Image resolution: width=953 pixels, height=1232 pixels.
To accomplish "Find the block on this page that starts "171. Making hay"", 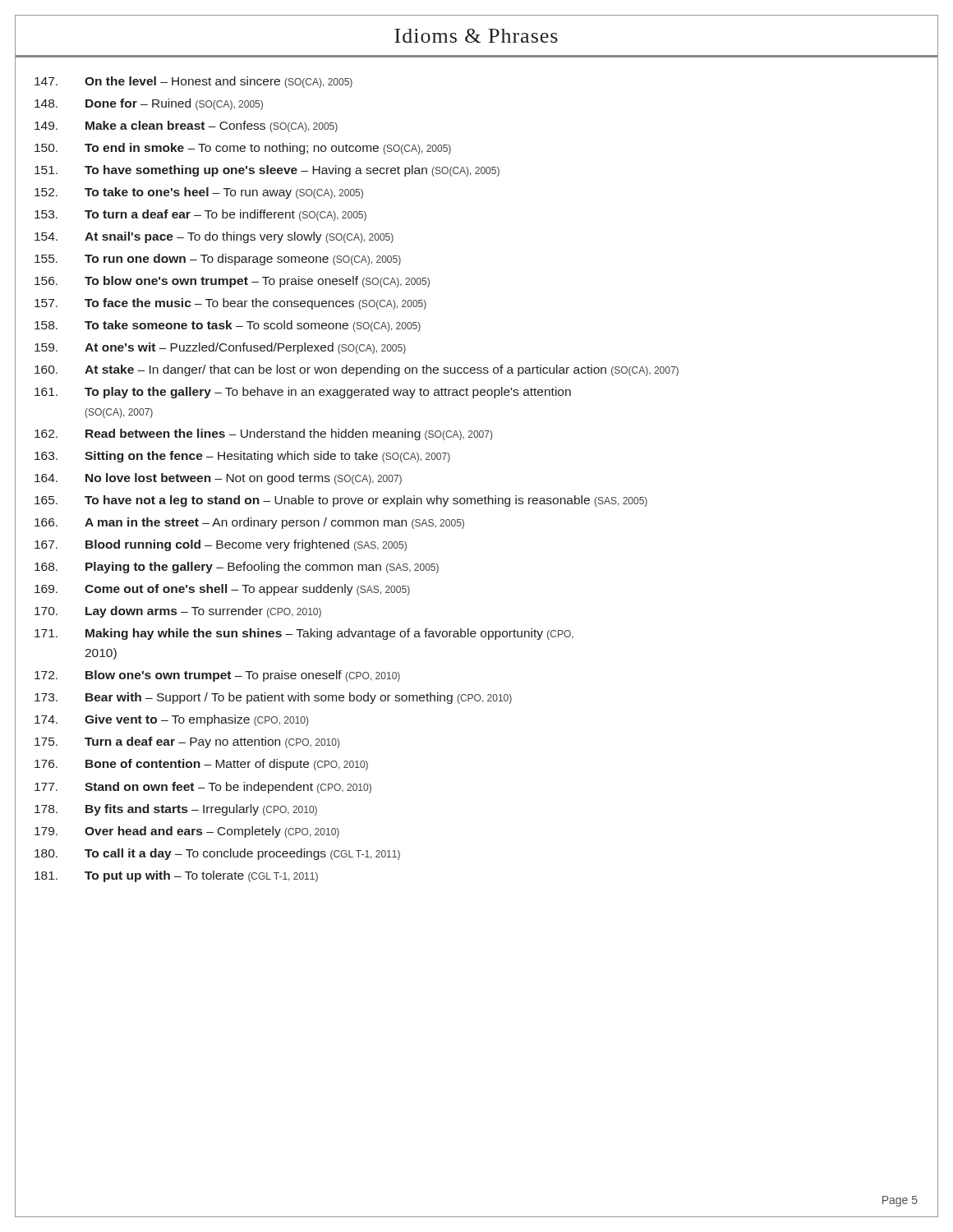I will pos(486,643).
